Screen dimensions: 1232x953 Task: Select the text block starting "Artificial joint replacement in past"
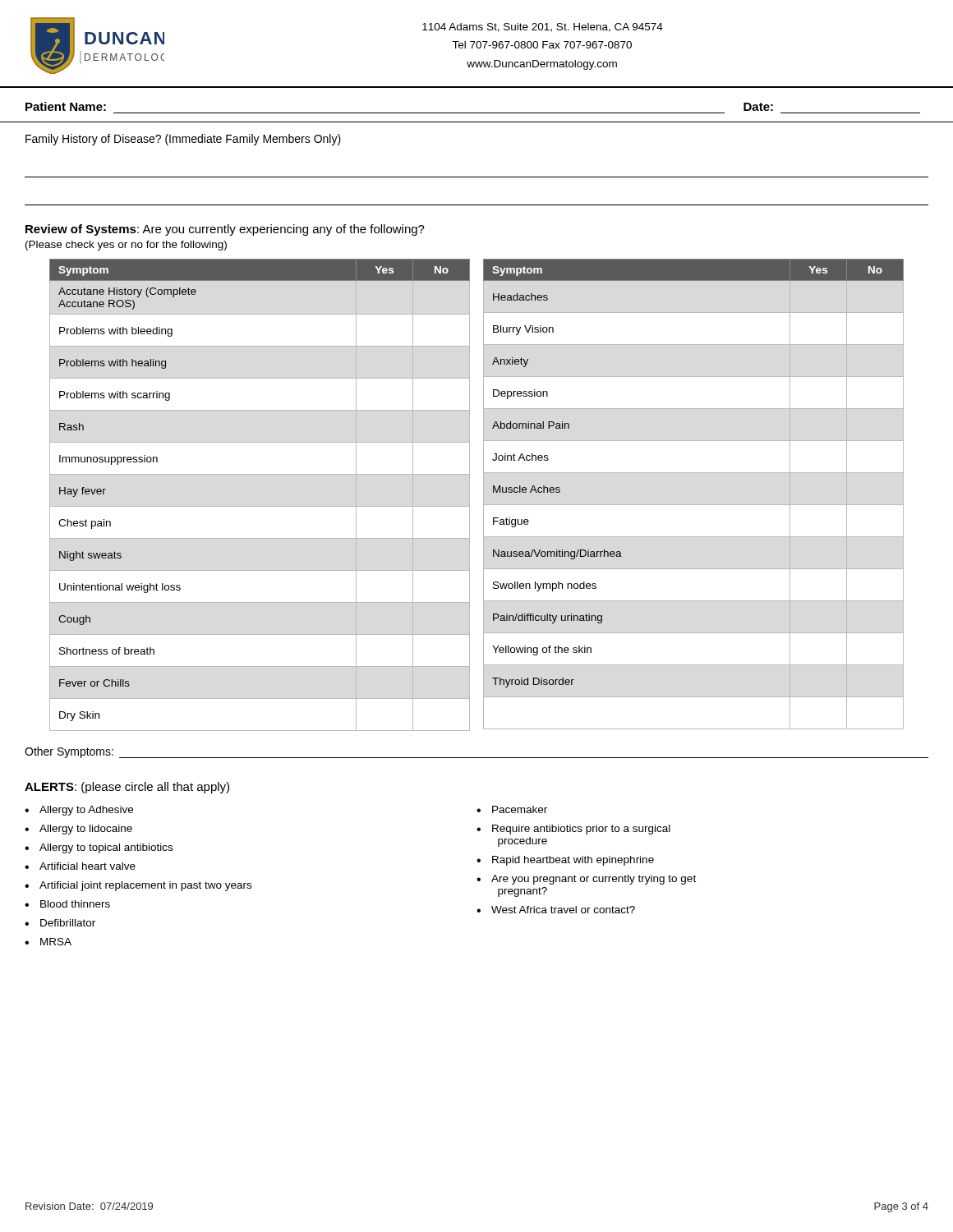tap(146, 885)
